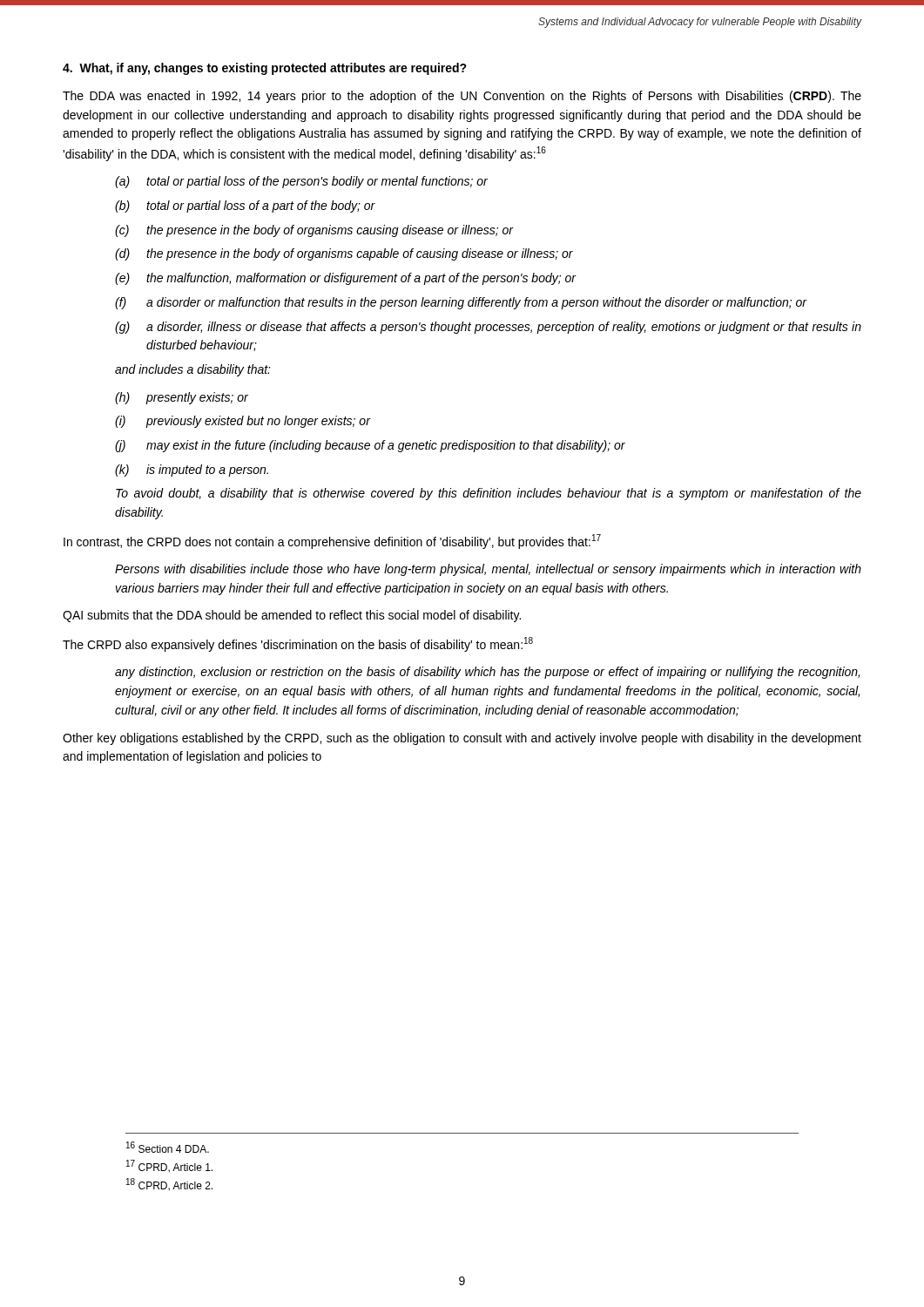
Task: Find the block starting "Persons with disabilities include those"
Action: pos(488,578)
